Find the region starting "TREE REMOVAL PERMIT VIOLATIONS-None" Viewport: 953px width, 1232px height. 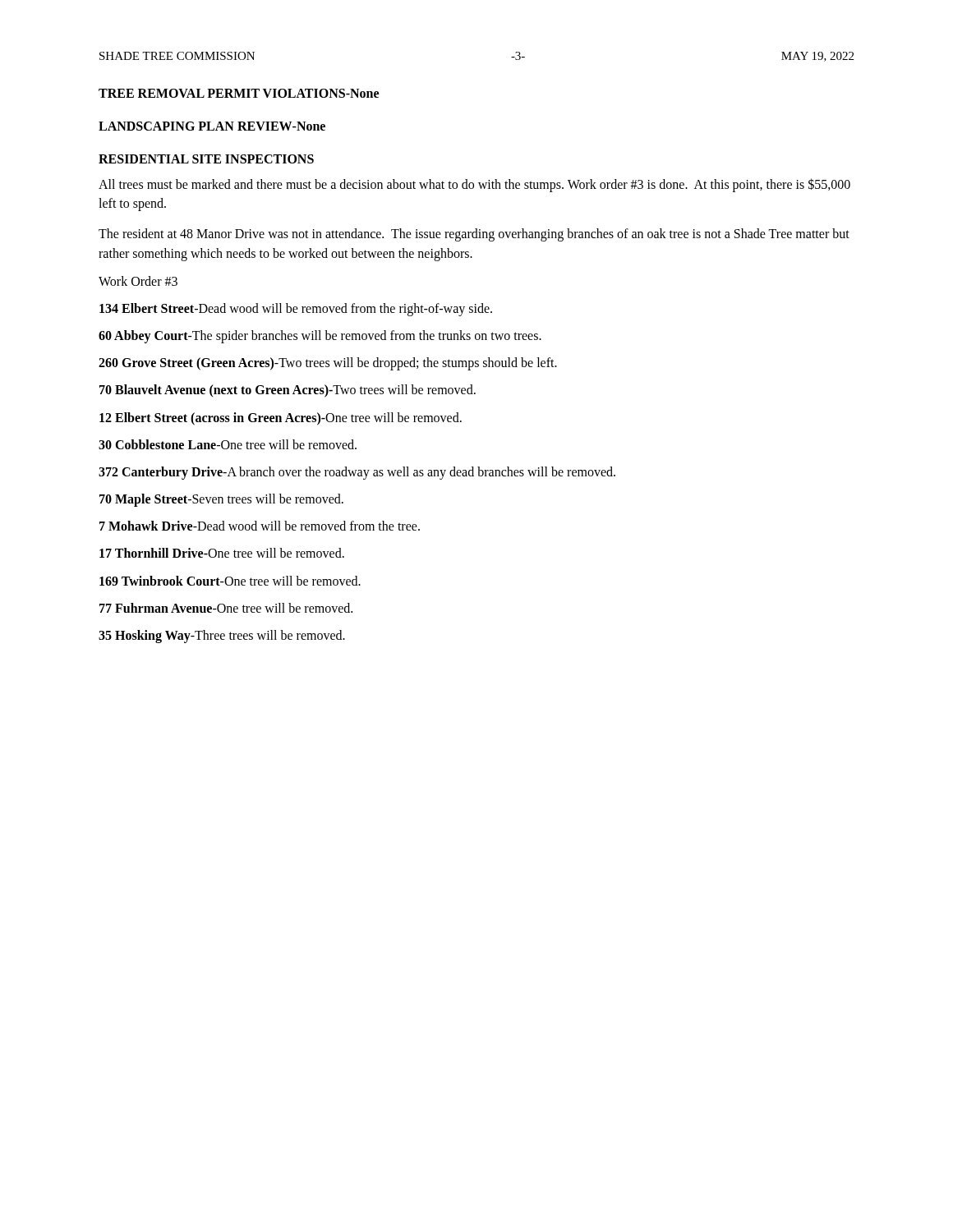click(x=239, y=93)
